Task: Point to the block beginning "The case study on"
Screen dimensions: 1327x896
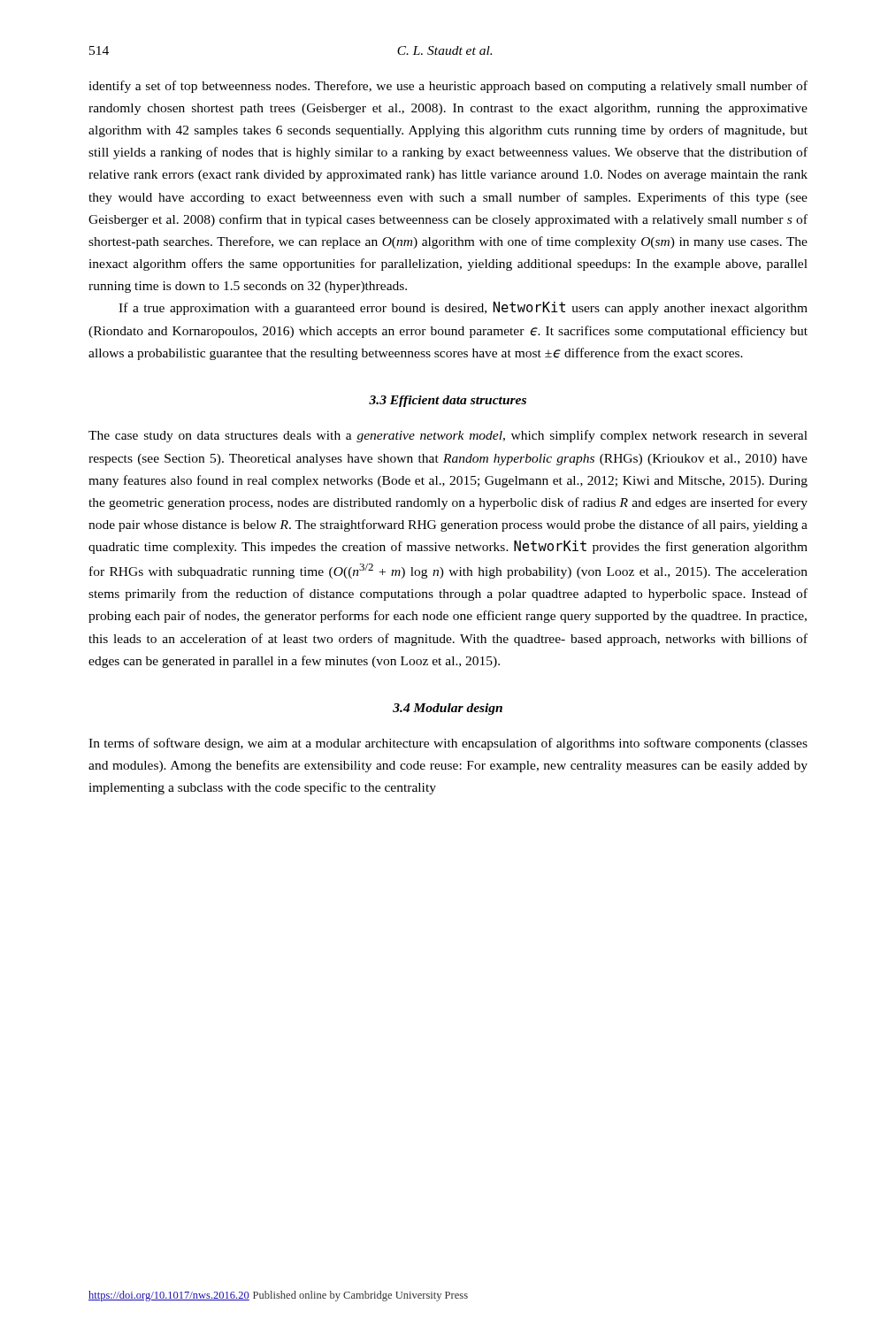Action: (x=448, y=548)
